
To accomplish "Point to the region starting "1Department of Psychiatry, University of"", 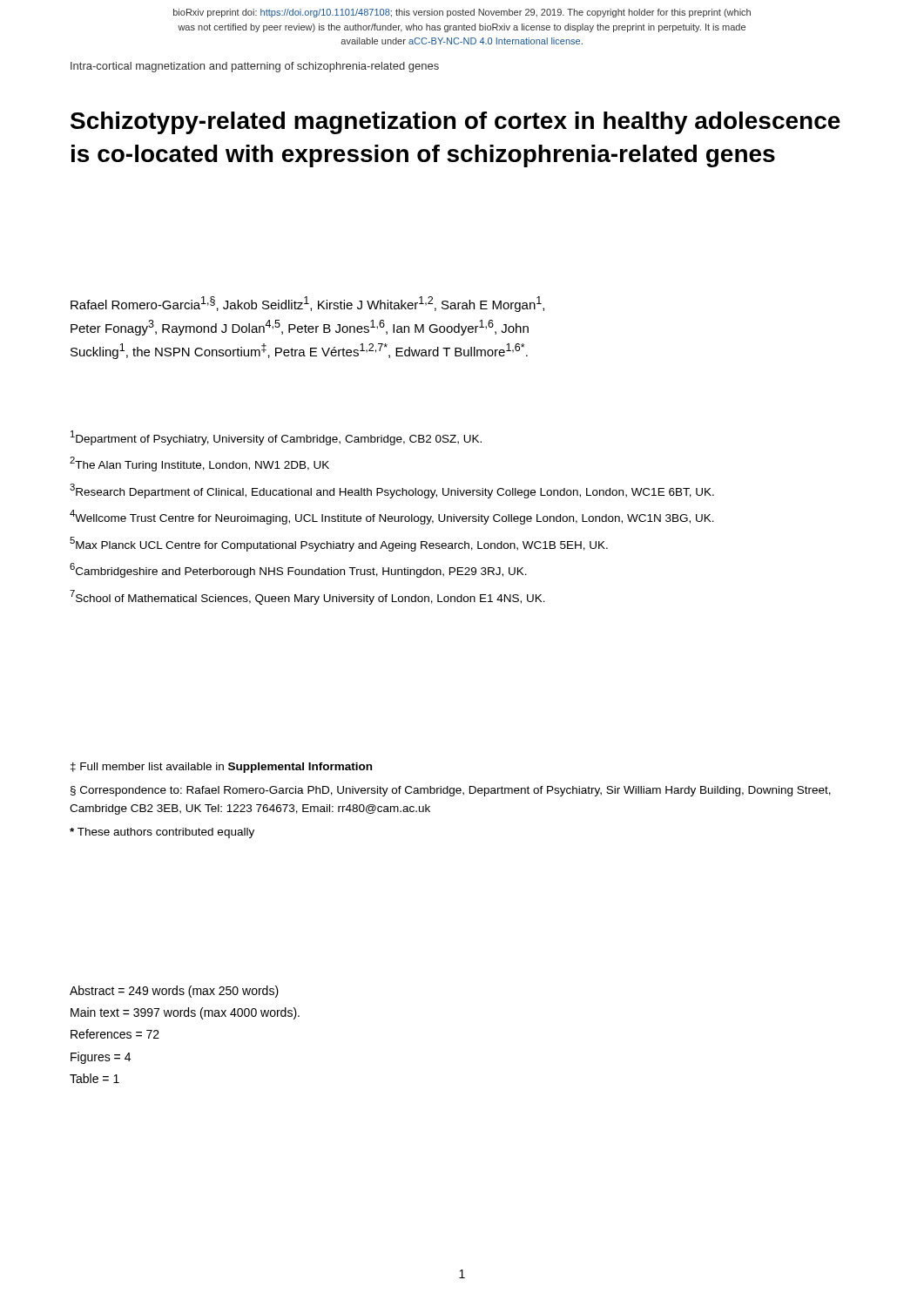I will pyautogui.click(x=462, y=517).
